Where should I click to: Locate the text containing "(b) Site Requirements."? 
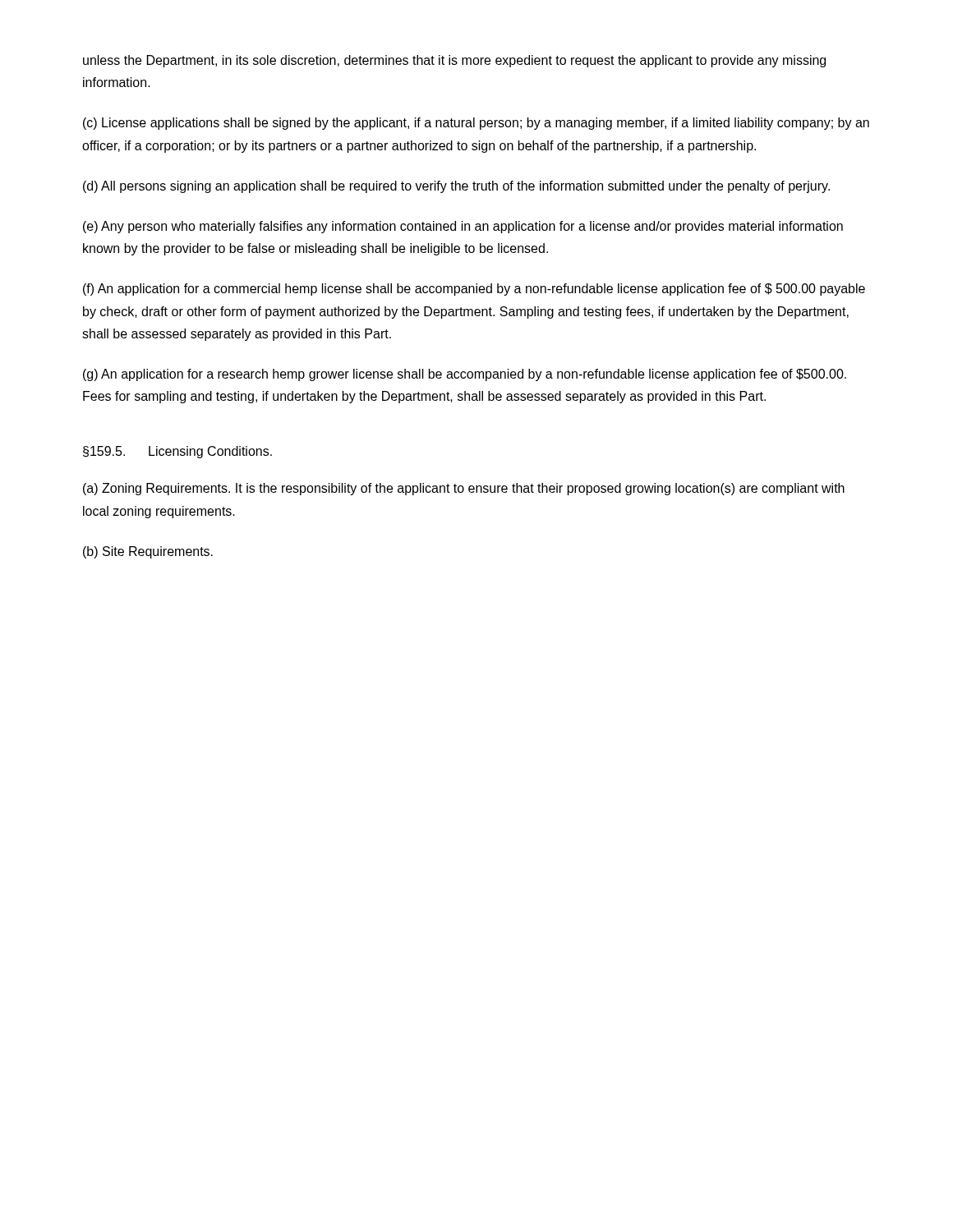coord(148,551)
